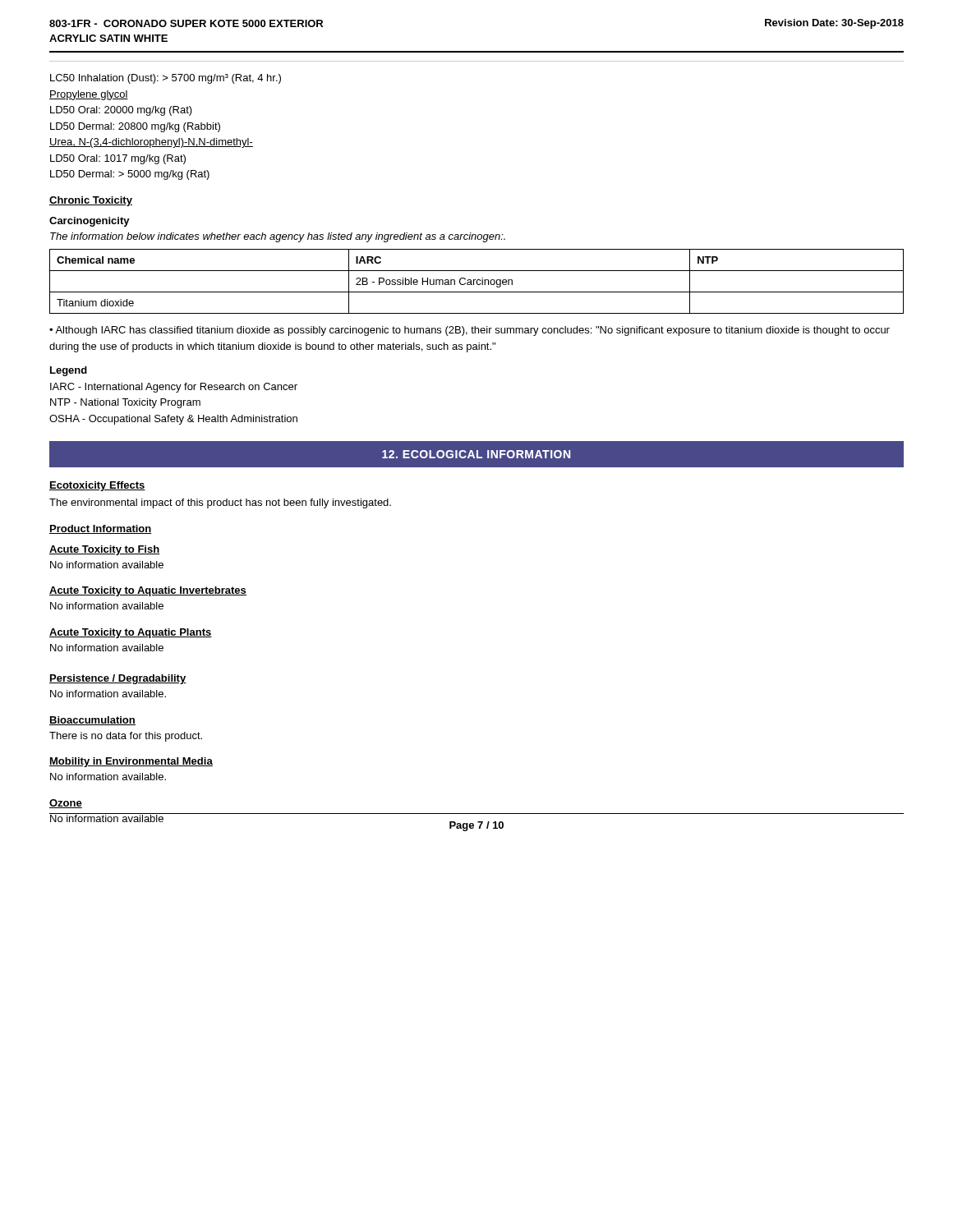The height and width of the screenshot is (1232, 953).
Task: Find the text block that says "The information below"
Action: (278, 236)
